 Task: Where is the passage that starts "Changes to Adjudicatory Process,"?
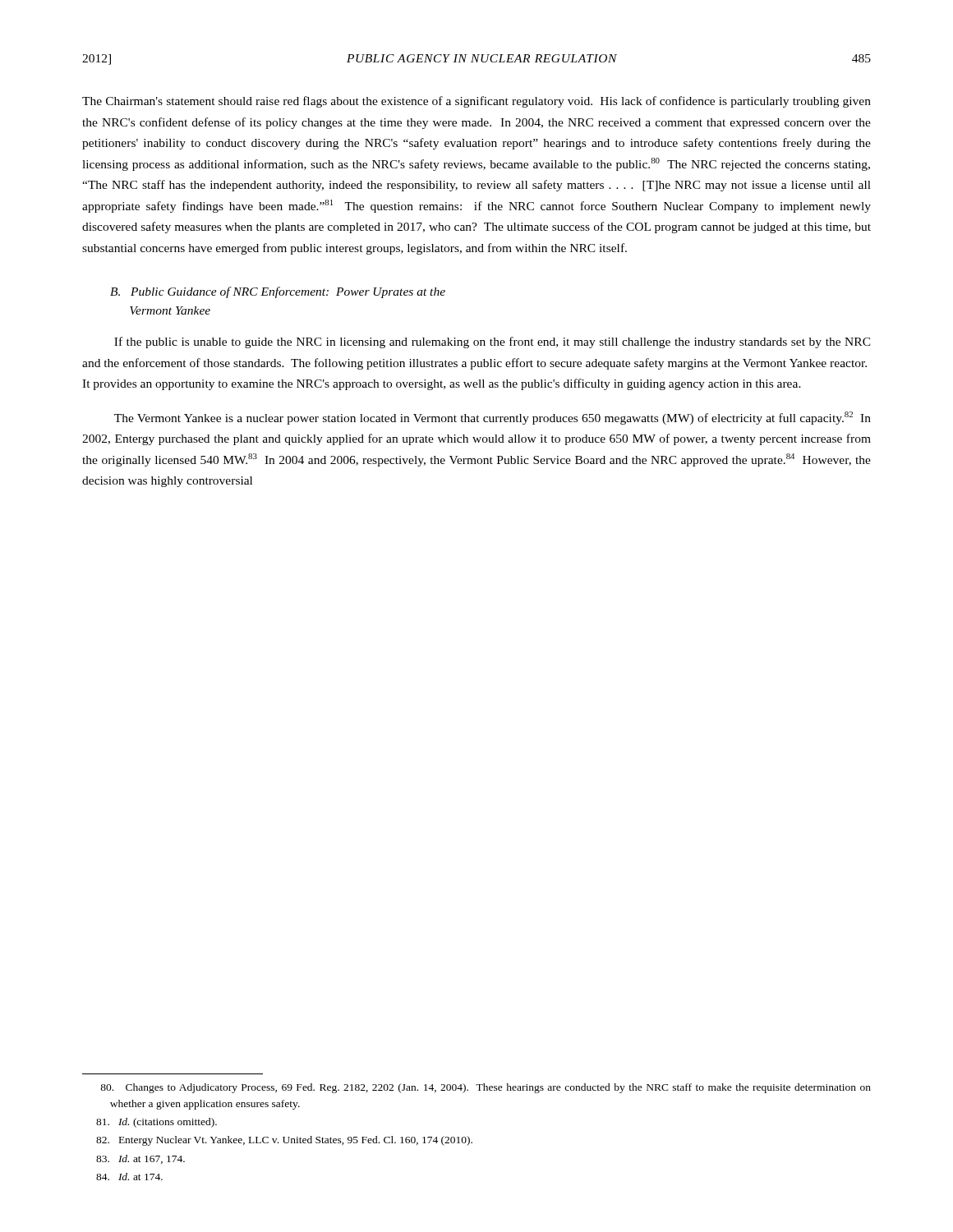476,1095
